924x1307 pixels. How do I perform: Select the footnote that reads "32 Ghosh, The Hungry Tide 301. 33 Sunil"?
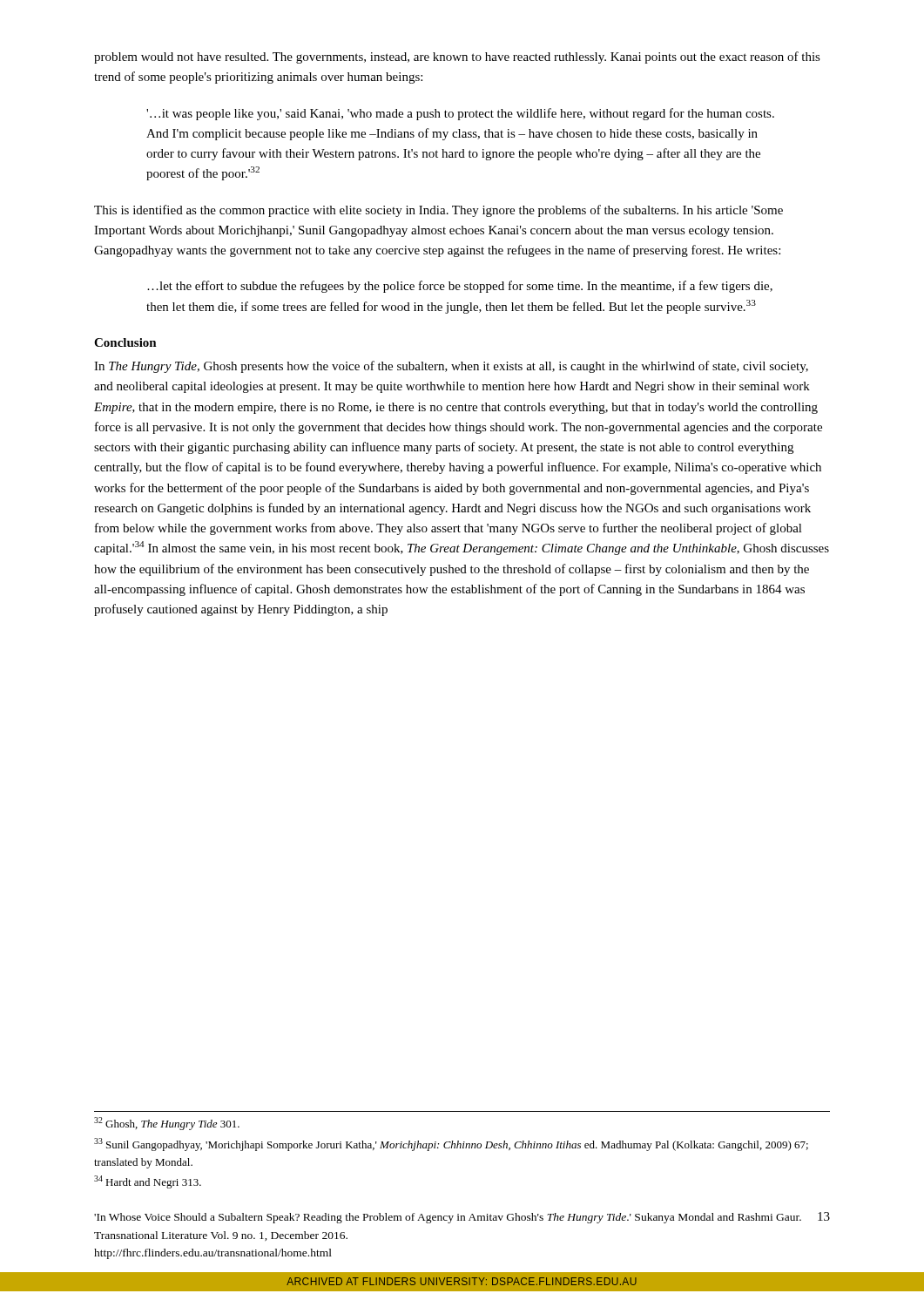(462, 1153)
